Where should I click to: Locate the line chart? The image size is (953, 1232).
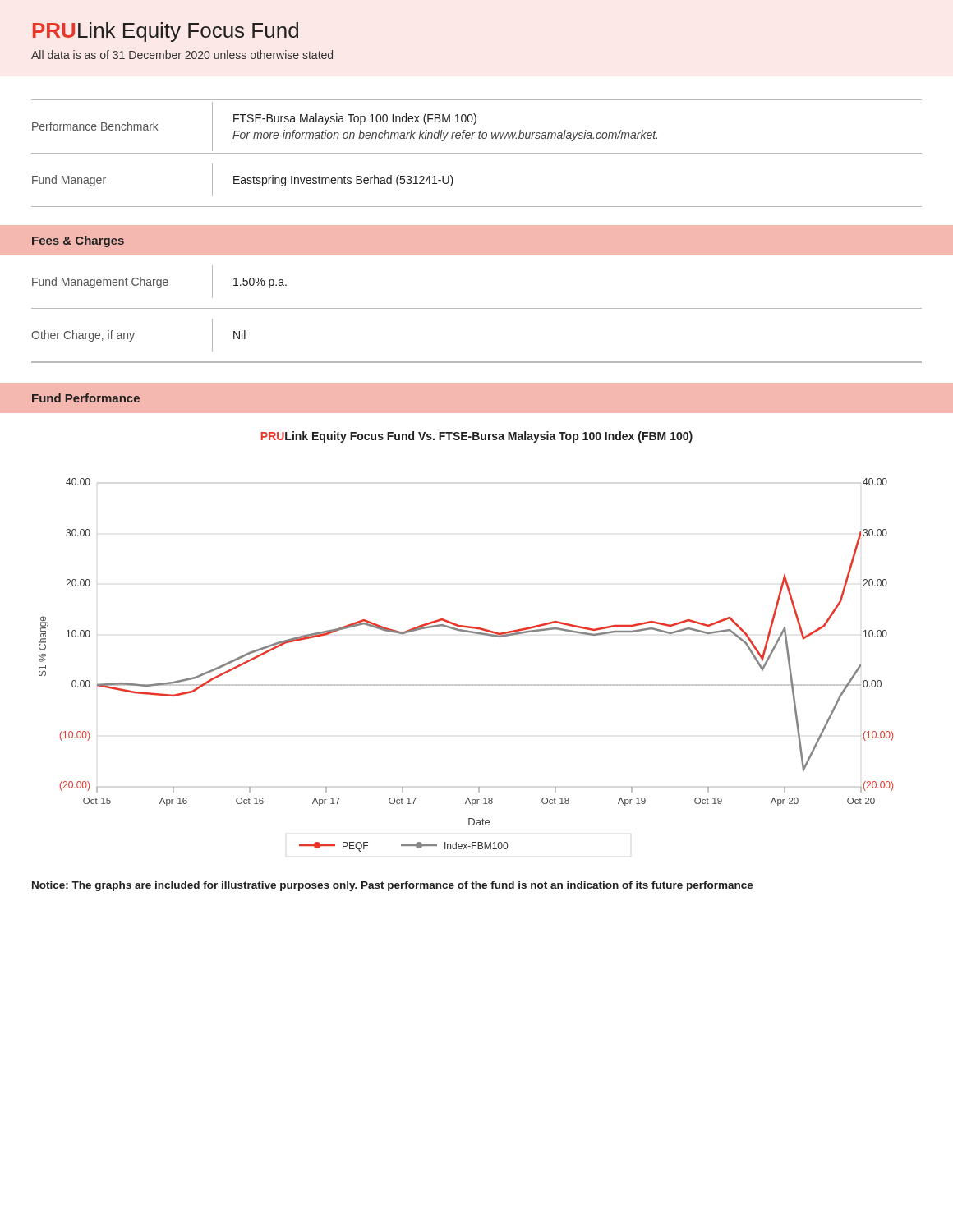(x=476, y=656)
